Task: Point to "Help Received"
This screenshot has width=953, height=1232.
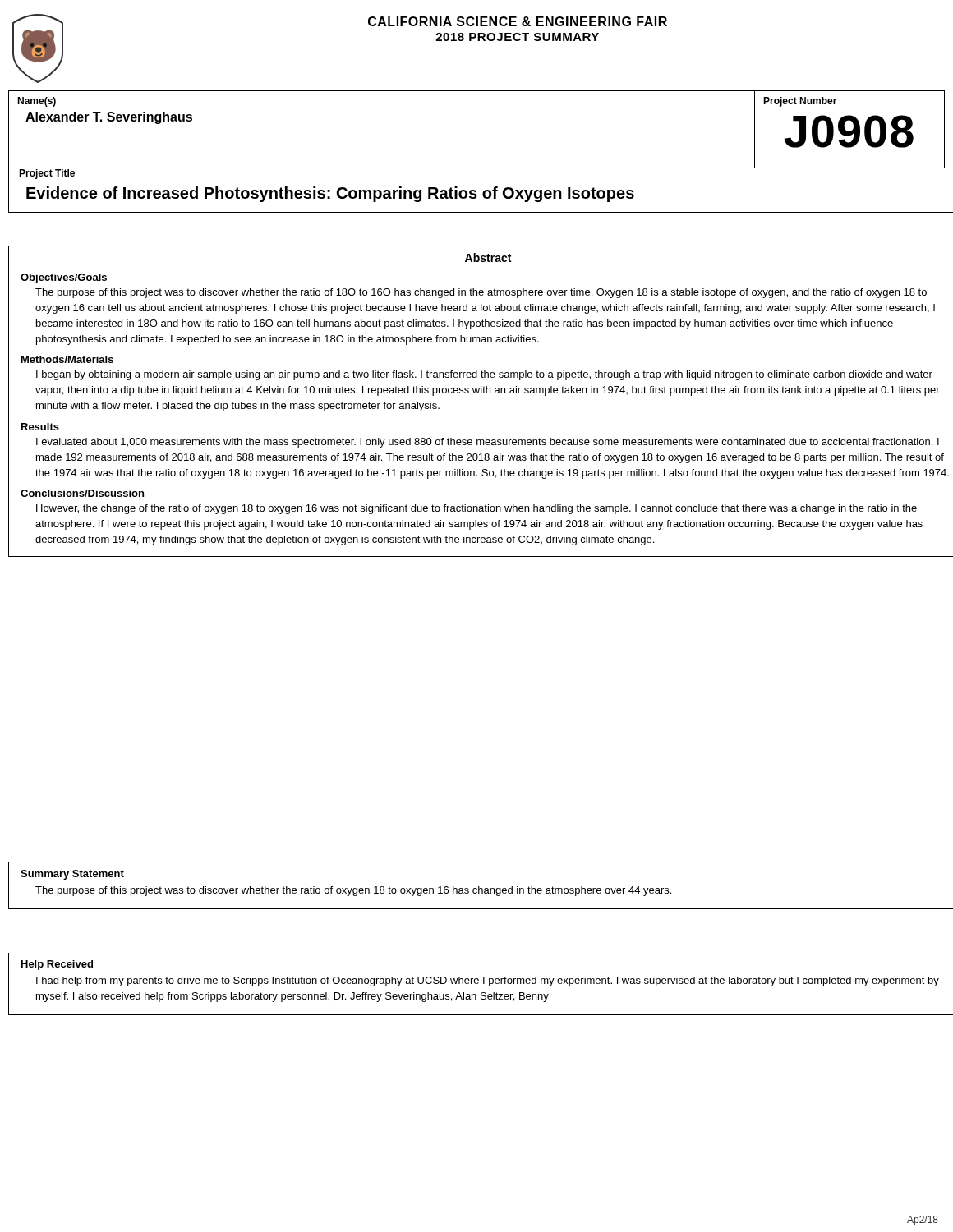Action: pos(57,964)
